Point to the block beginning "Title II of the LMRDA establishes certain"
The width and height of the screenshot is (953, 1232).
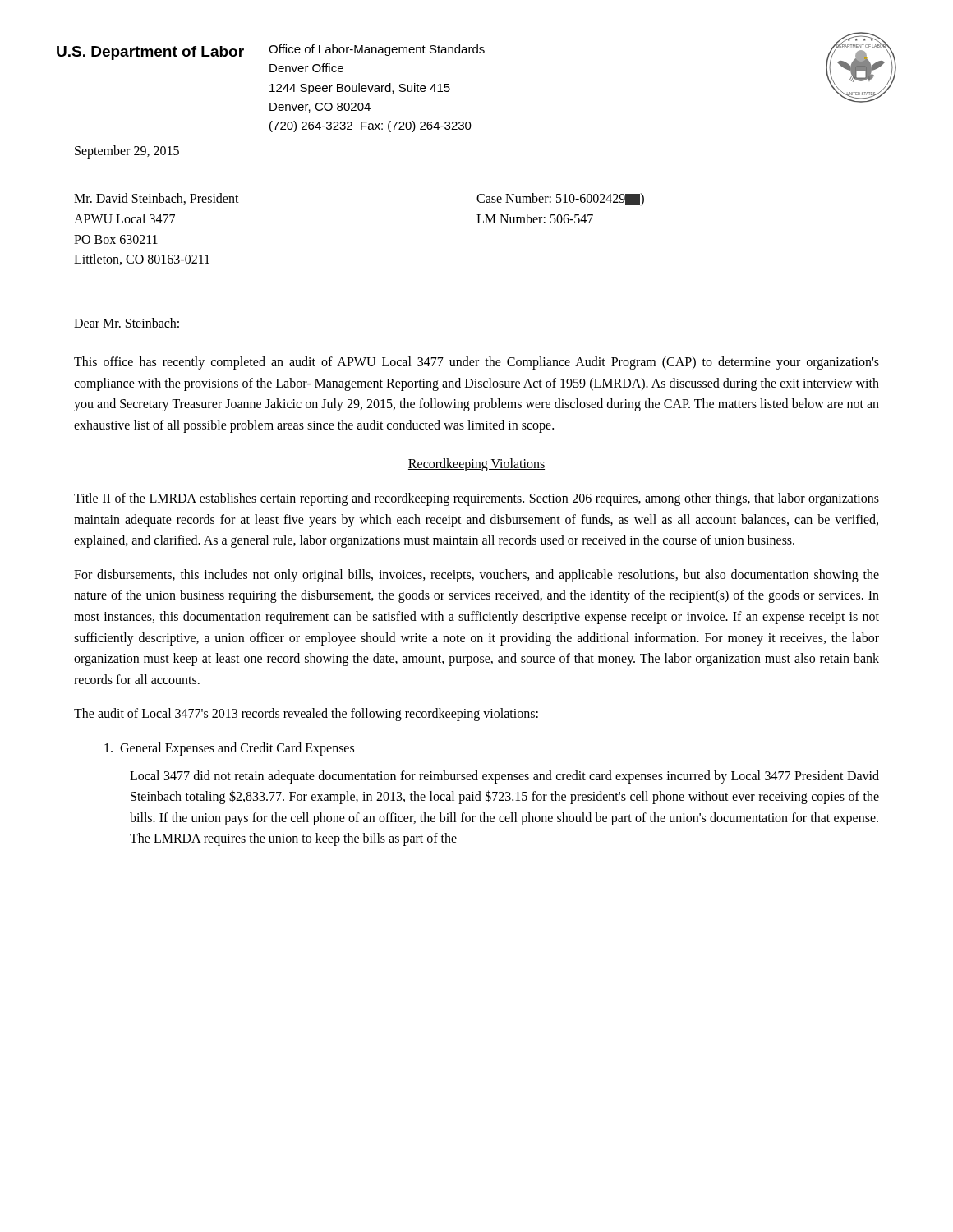point(476,519)
